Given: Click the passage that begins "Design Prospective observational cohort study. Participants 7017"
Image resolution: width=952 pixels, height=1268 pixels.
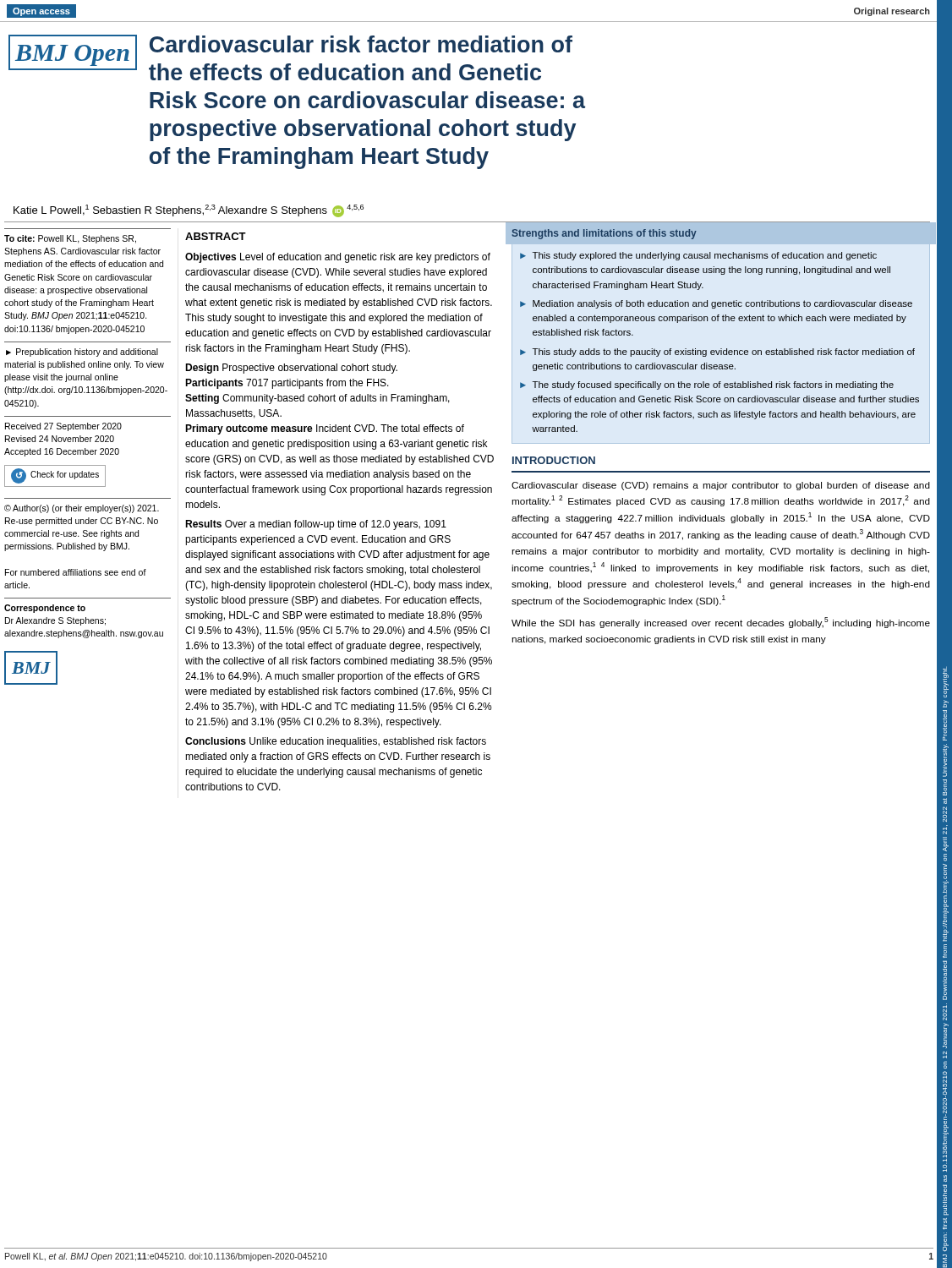Looking at the screenshot, I should pos(340,436).
